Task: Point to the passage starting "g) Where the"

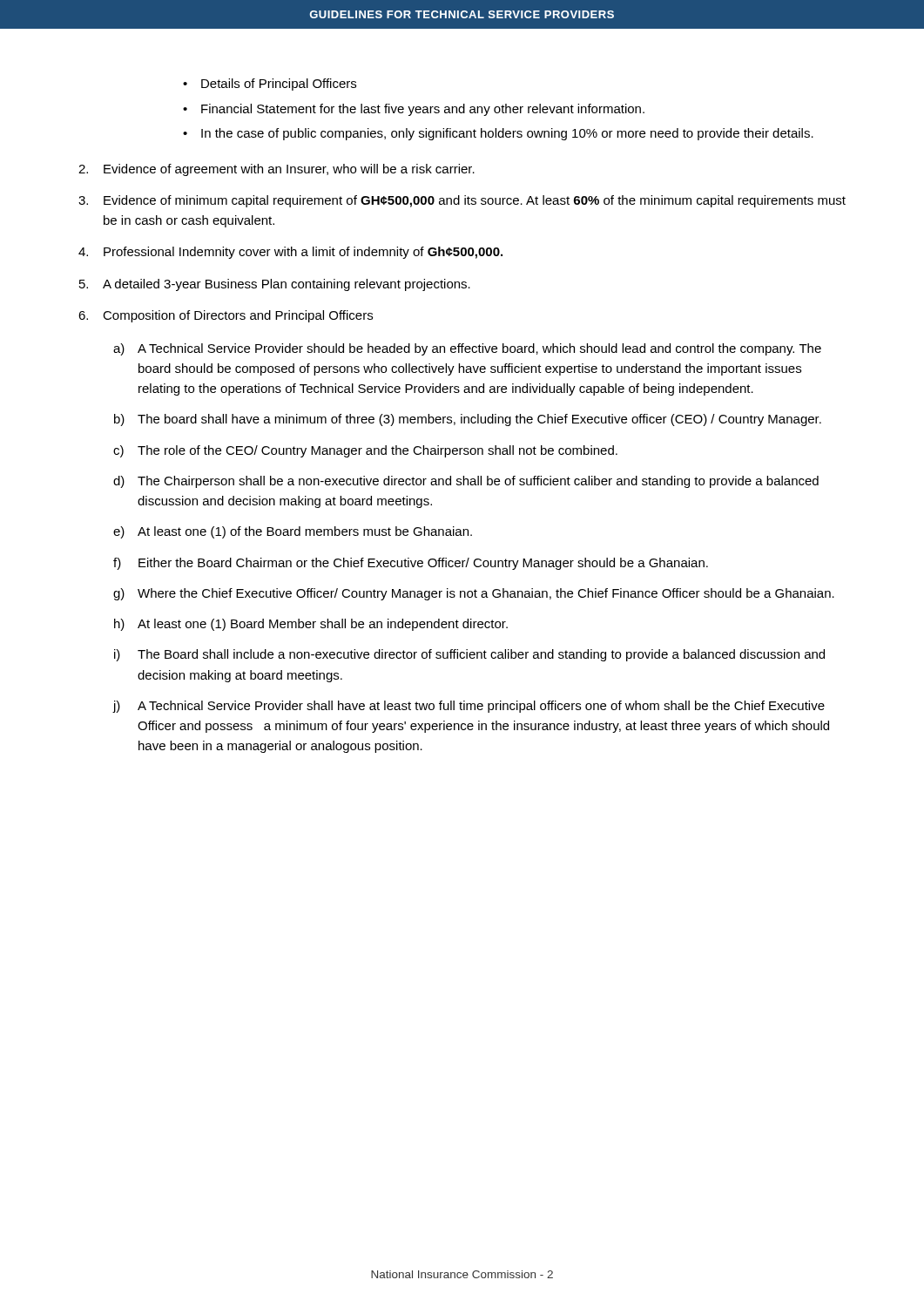Action: [479, 593]
